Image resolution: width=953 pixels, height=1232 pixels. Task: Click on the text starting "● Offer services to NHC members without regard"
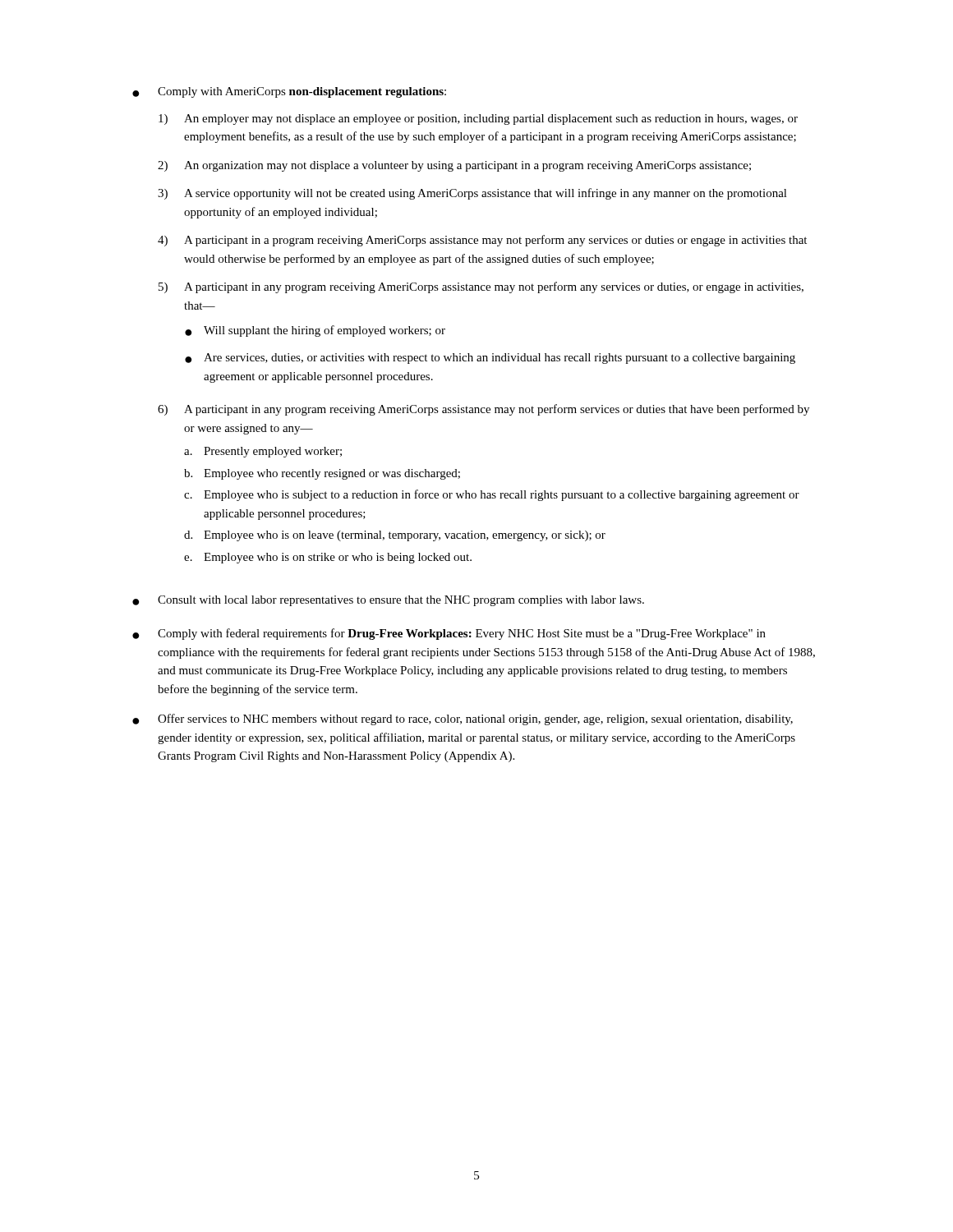pyautogui.click(x=476, y=737)
